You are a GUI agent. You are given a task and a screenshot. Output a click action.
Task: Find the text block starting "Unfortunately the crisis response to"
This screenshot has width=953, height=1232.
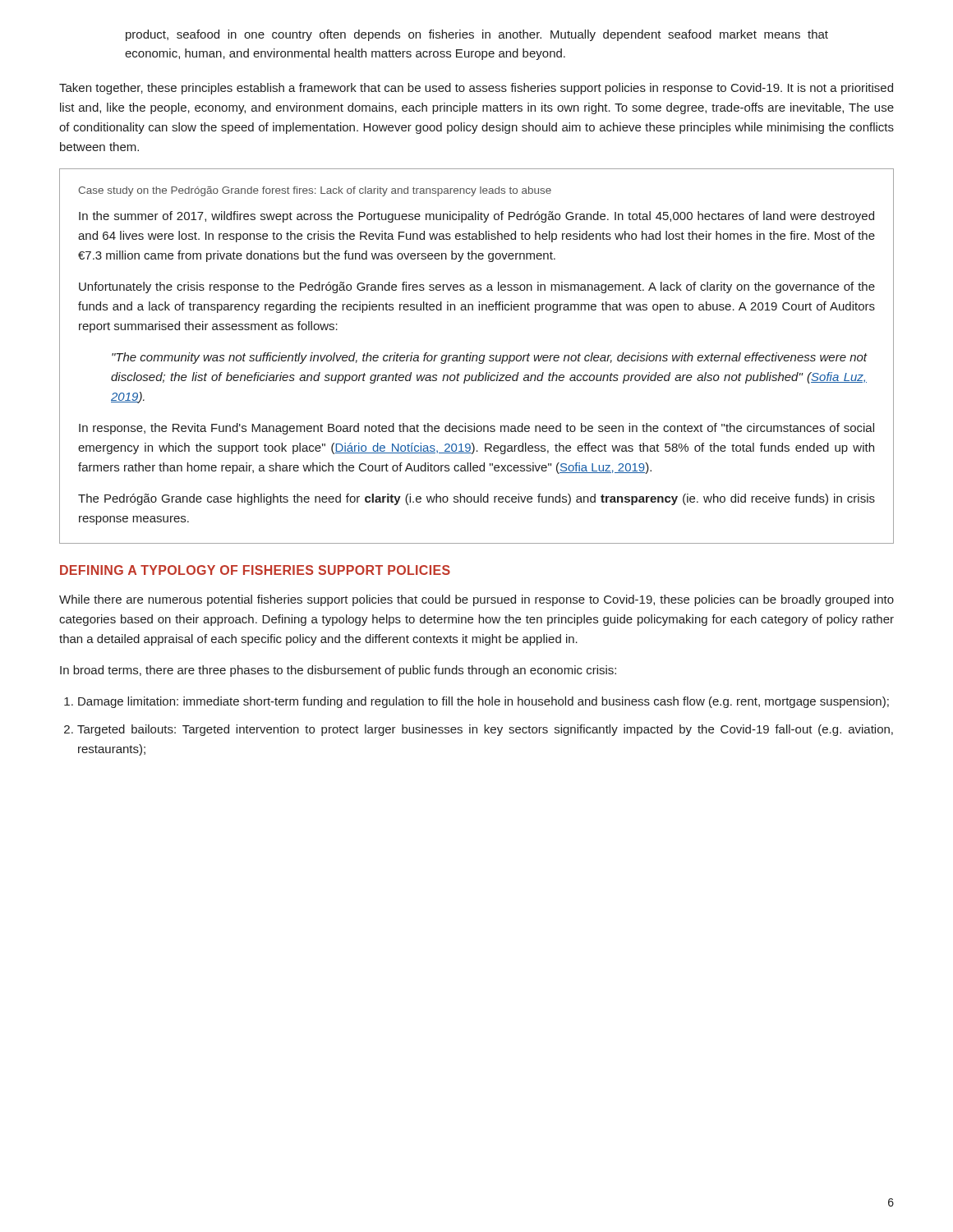pyautogui.click(x=476, y=306)
